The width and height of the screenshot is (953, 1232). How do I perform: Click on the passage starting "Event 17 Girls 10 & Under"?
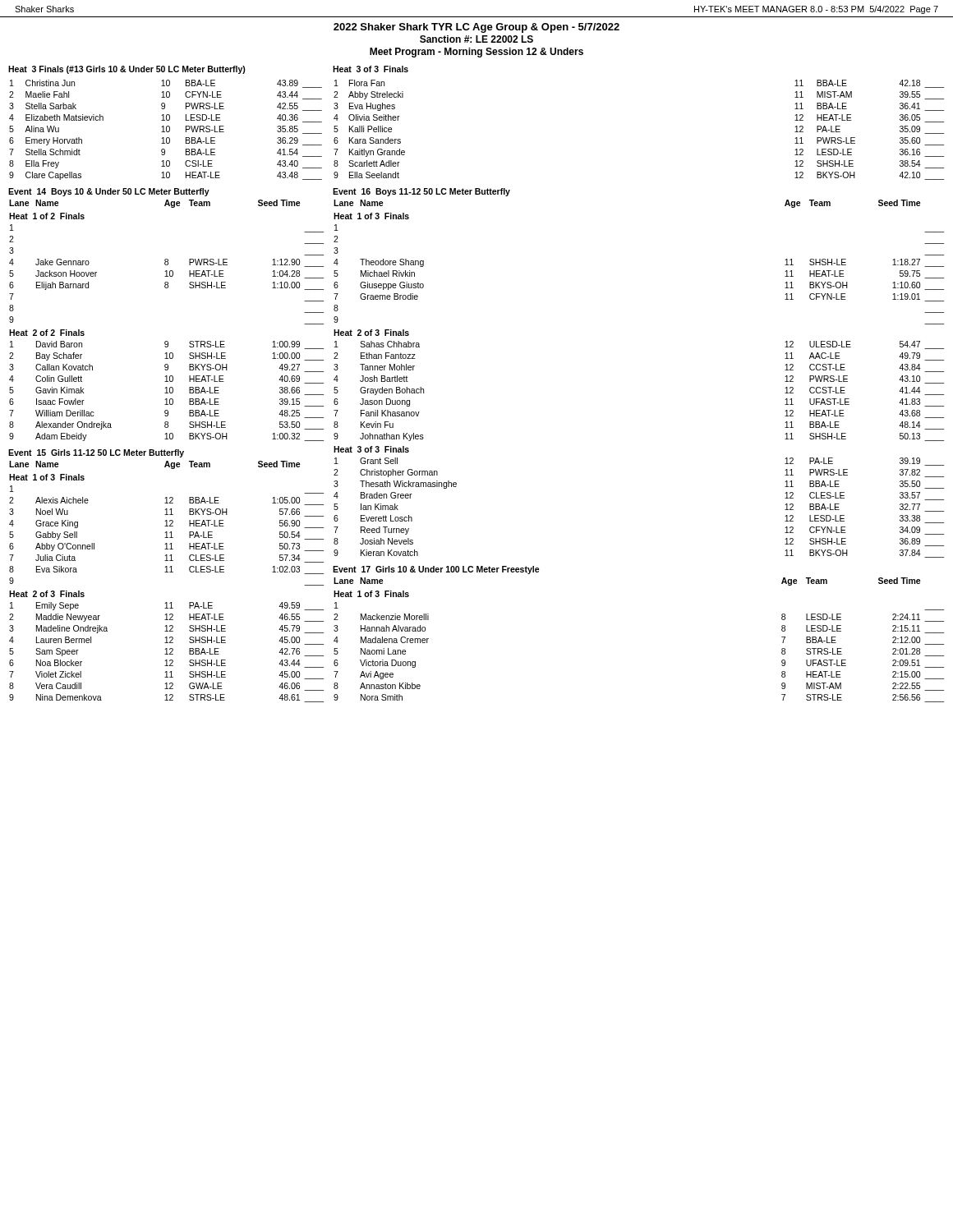[436, 569]
